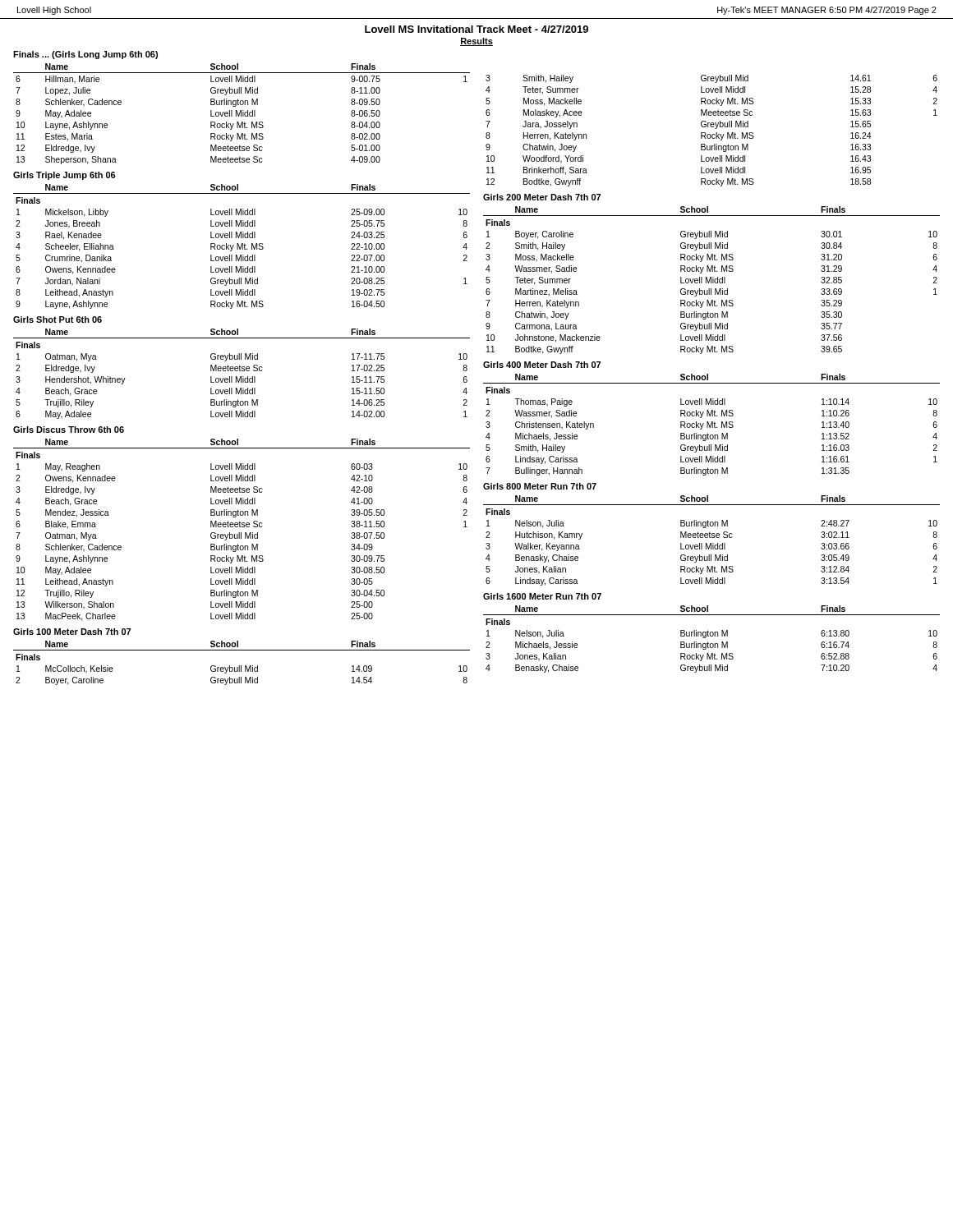Click on the passage starting "Girls Shot Put 6th 06"

tap(58, 319)
